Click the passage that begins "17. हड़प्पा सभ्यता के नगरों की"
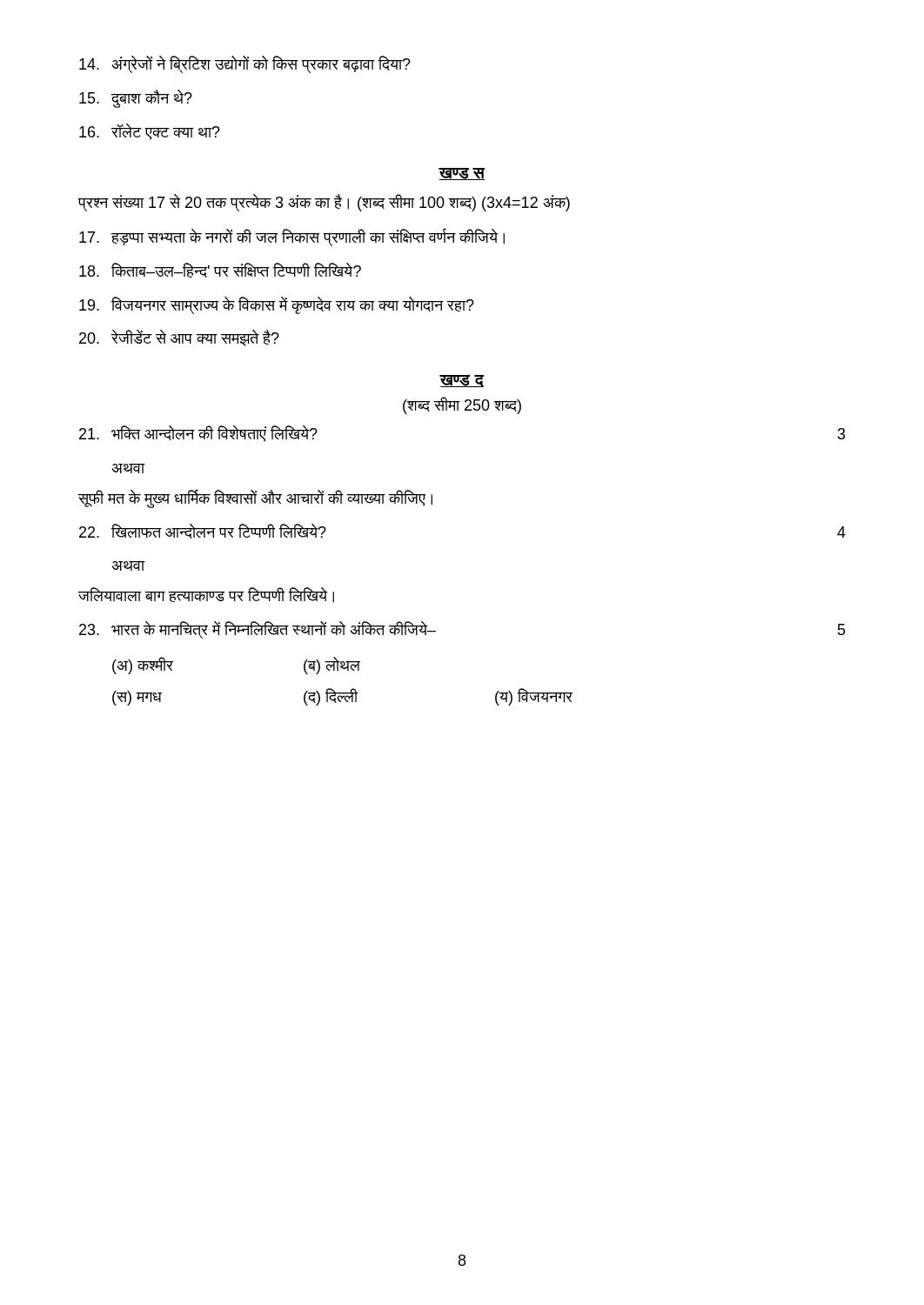 (462, 238)
